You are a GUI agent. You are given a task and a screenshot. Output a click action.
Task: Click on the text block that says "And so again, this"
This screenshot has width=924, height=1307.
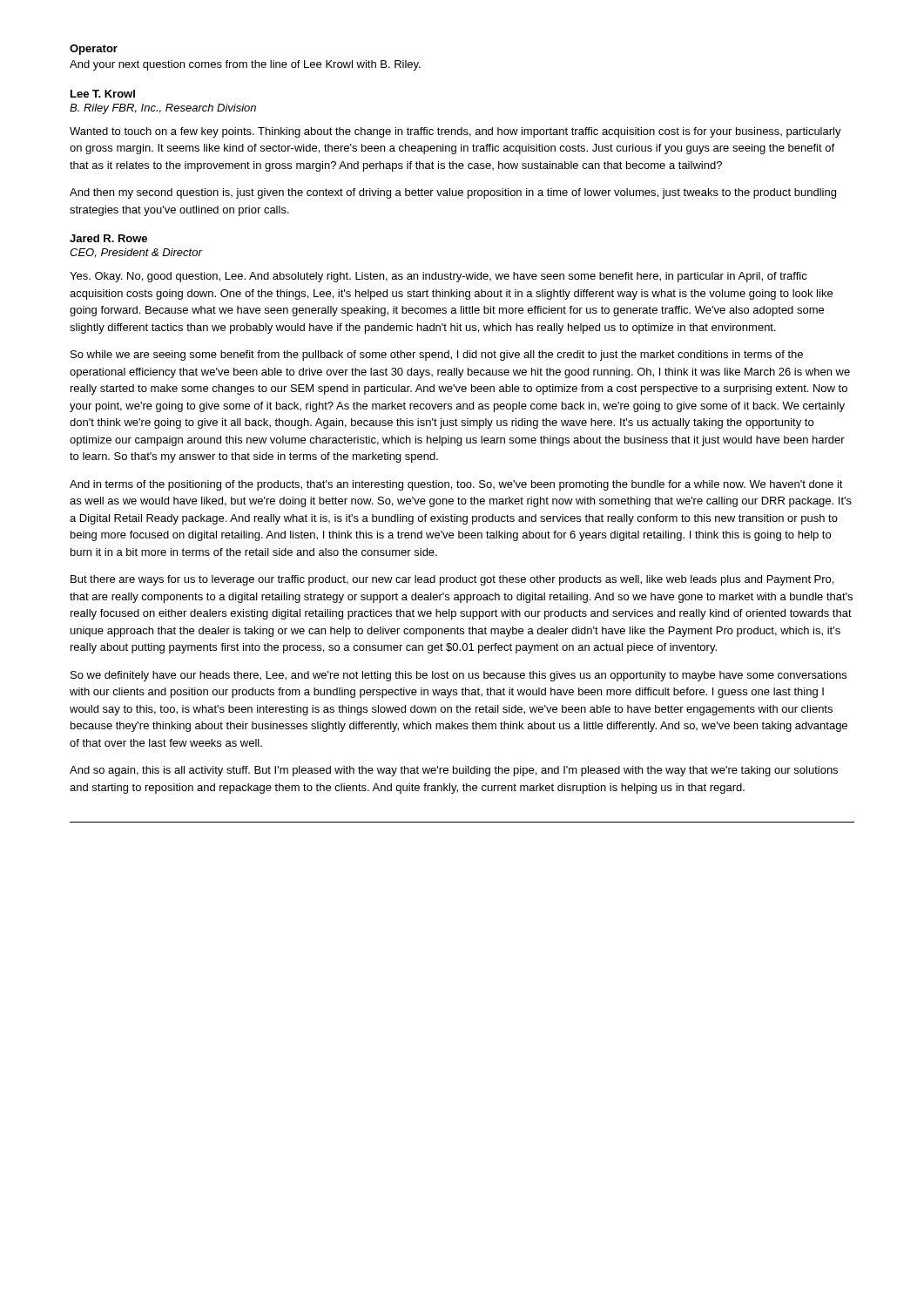click(454, 778)
